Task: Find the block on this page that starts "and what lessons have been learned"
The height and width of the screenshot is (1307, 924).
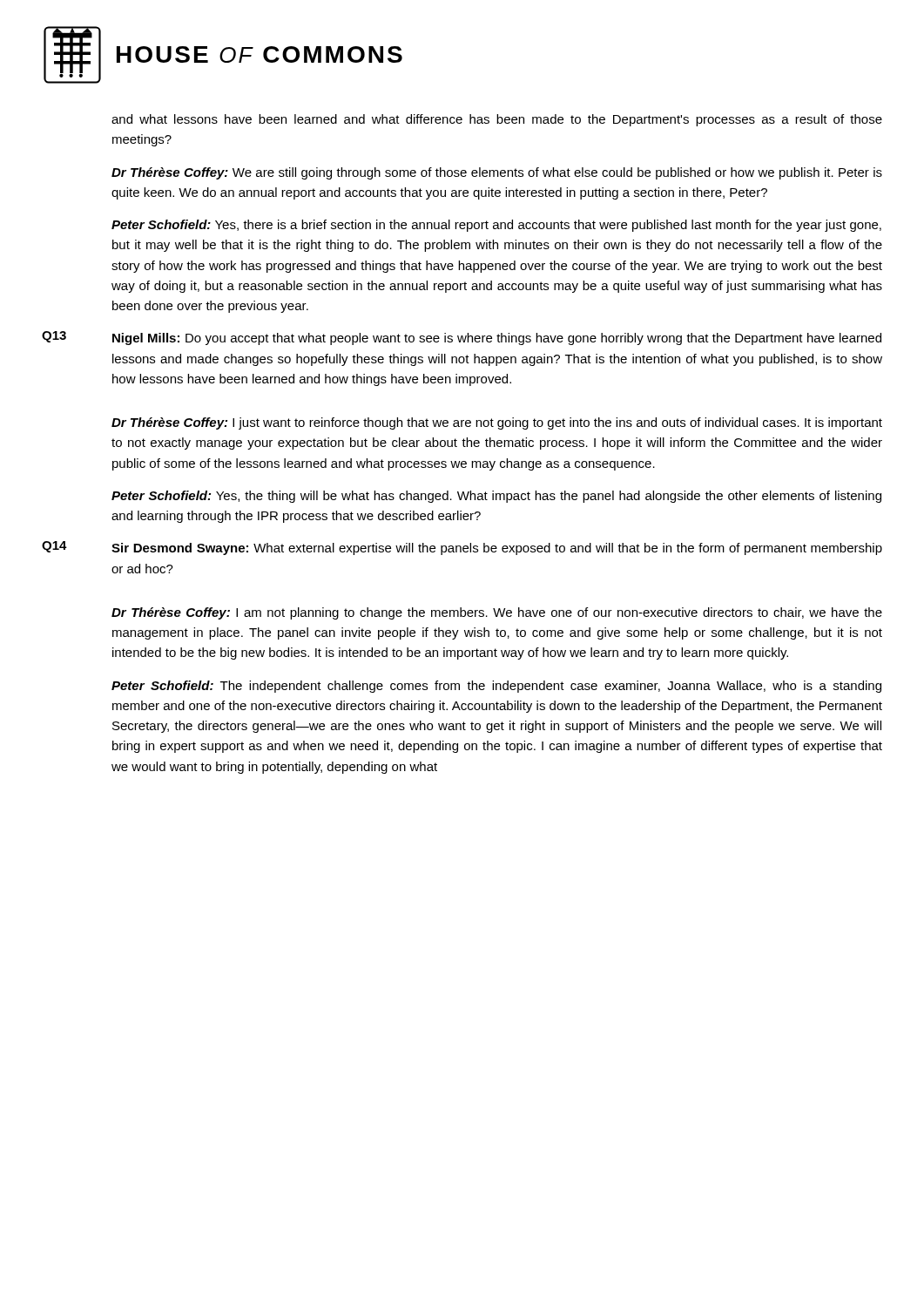Action: 497,129
